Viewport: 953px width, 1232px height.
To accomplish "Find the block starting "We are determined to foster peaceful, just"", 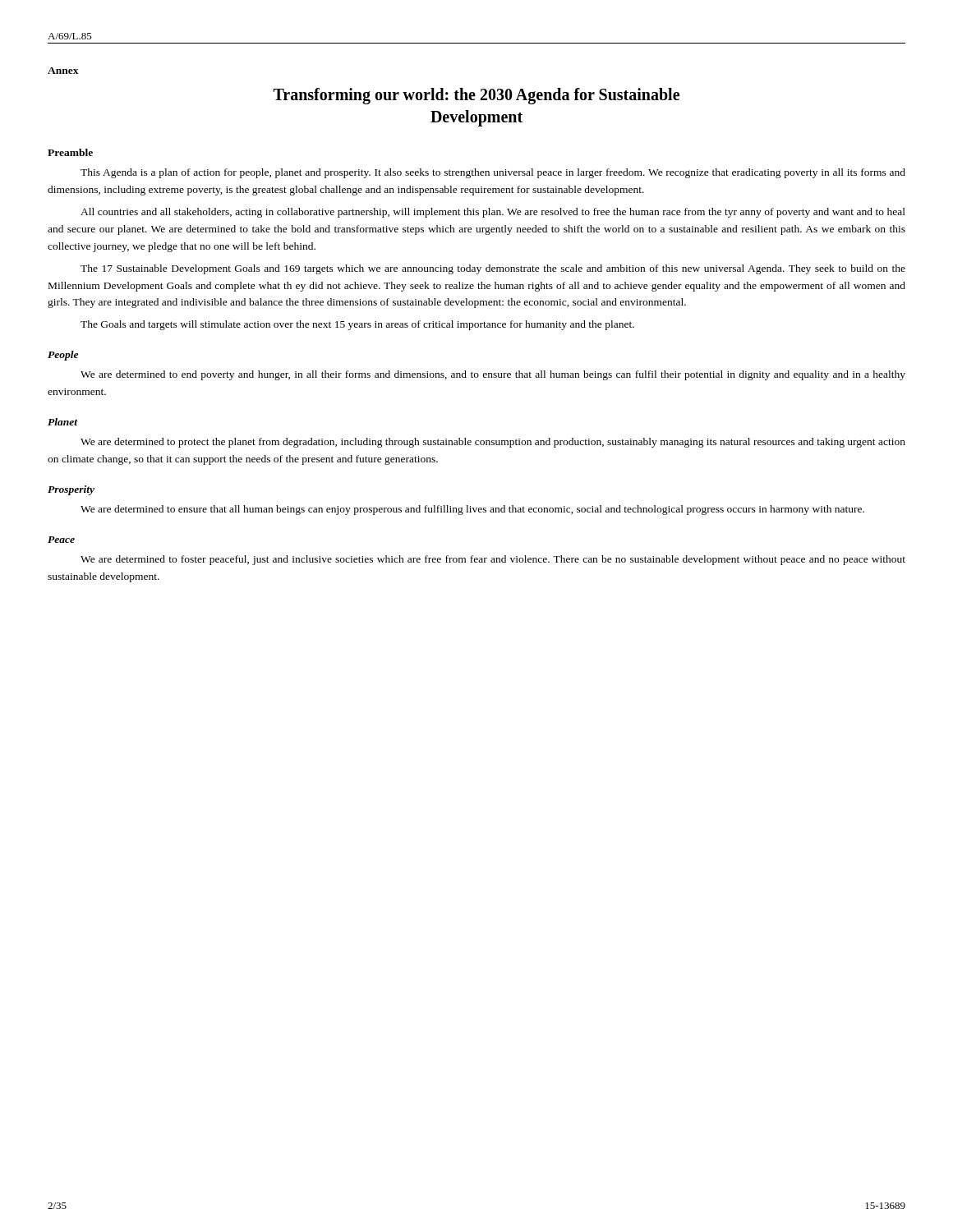I will [x=476, y=567].
